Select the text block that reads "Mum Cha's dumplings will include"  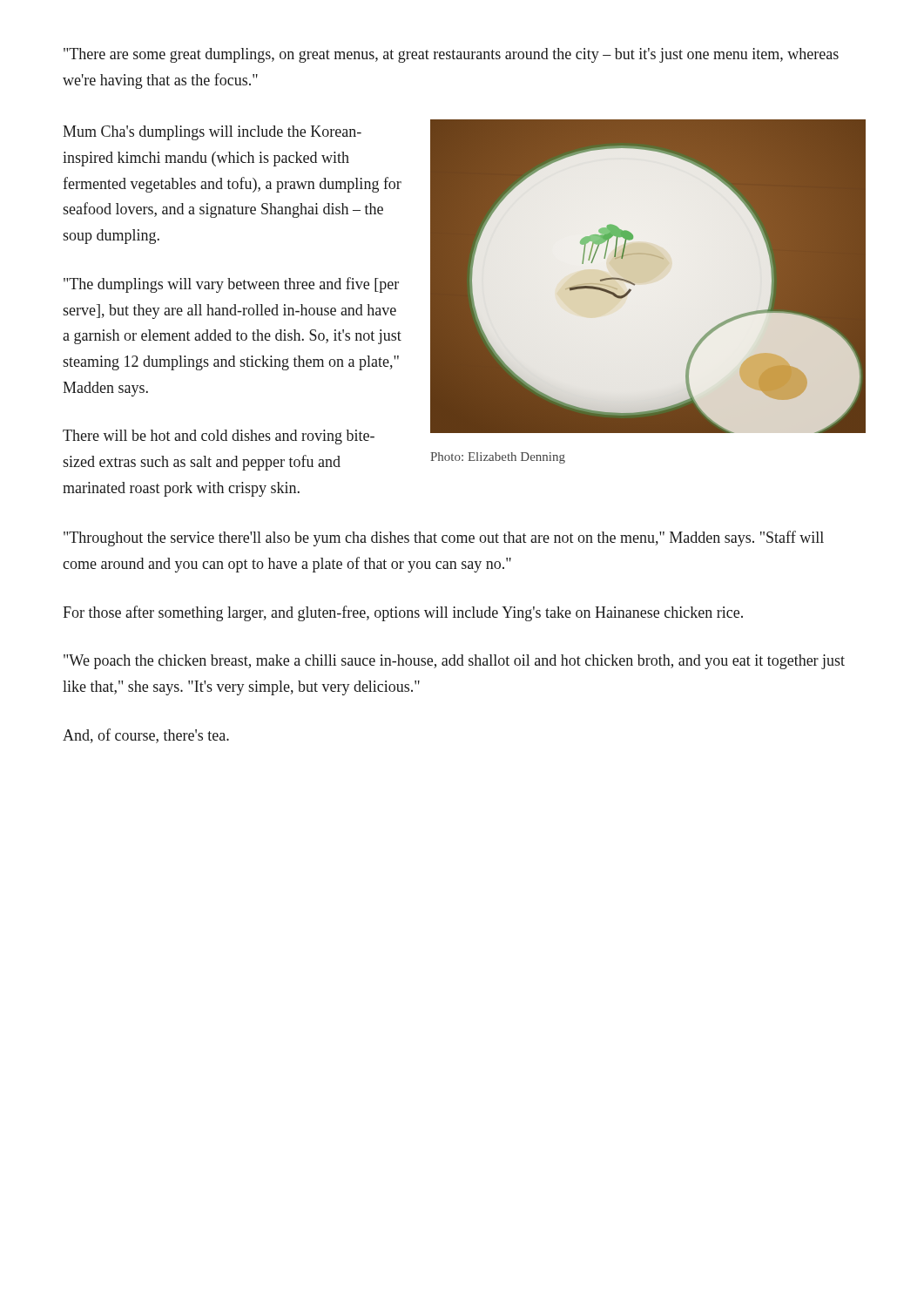click(232, 184)
